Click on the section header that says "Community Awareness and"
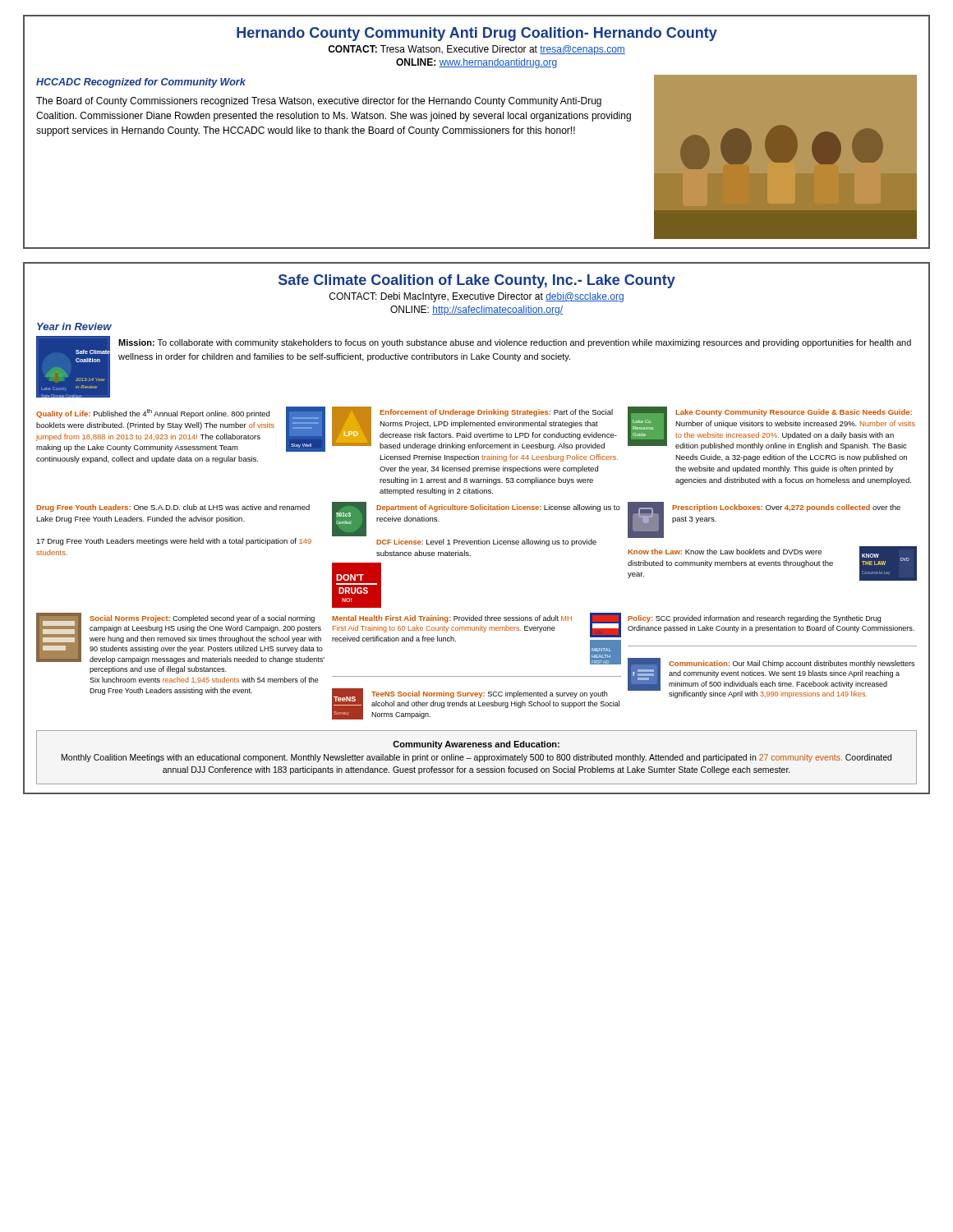Viewport: 953px width, 1232px height. (x=476, y=744)
